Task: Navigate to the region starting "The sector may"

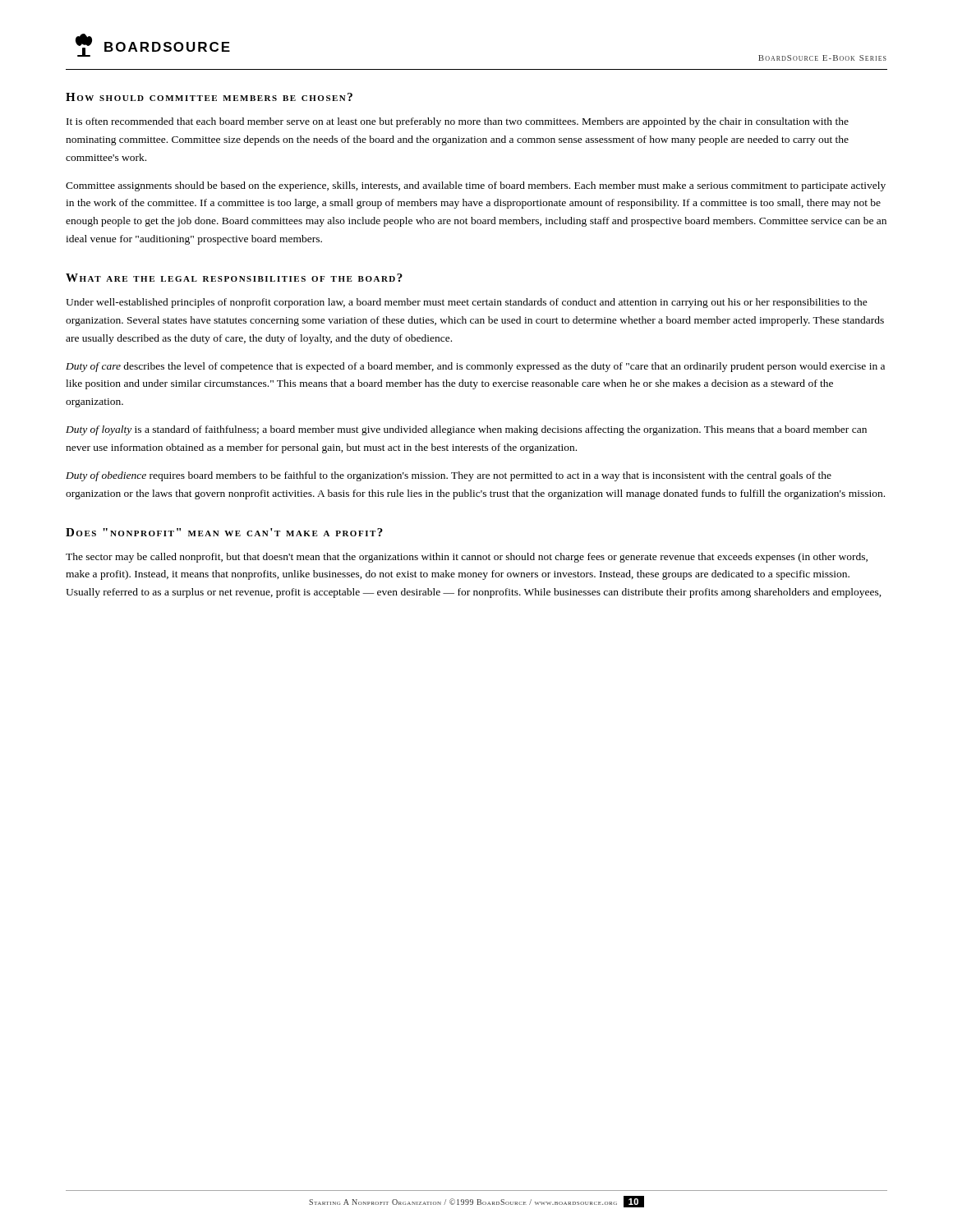Action: (474, 574)
